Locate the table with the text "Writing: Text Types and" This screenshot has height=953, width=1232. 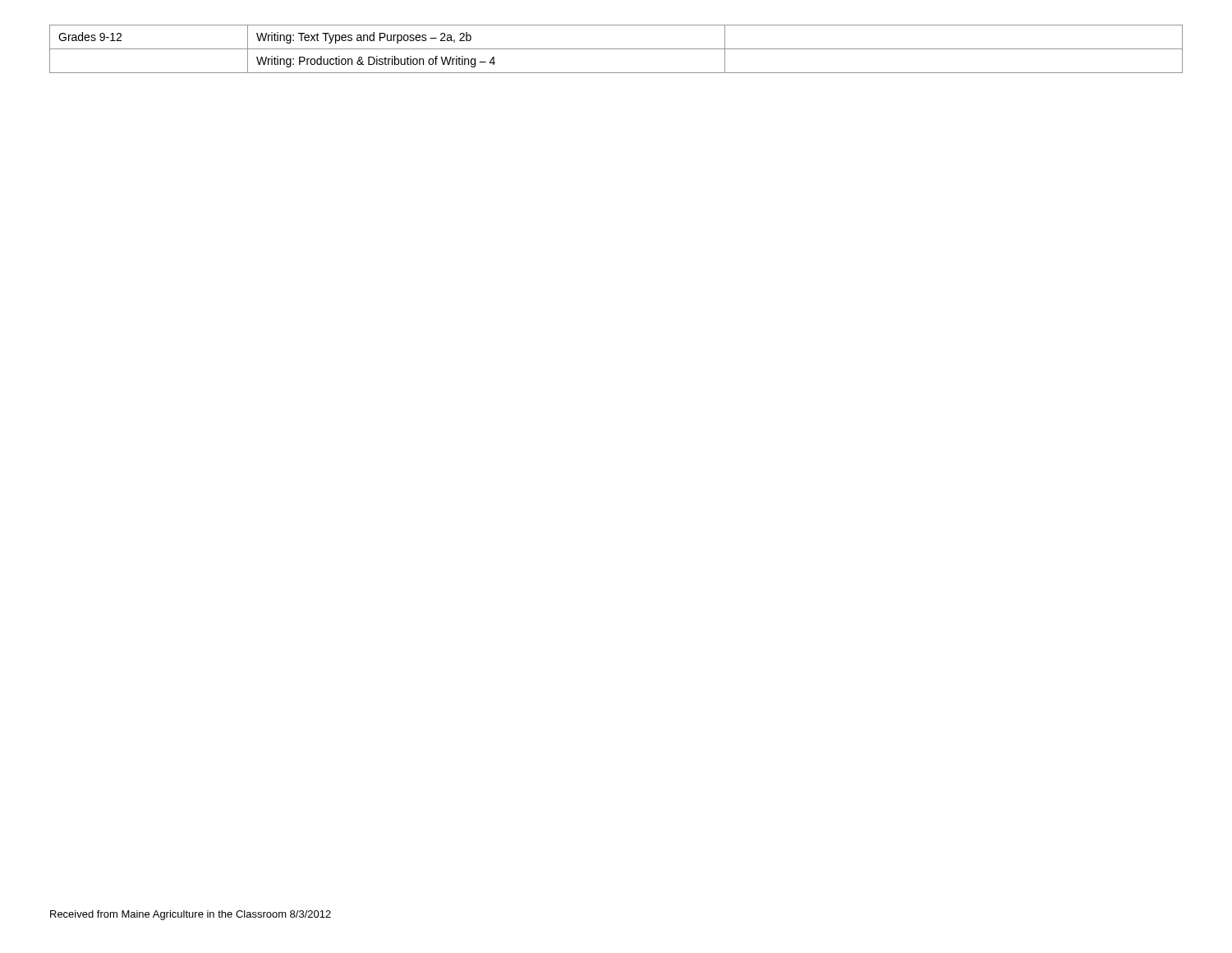click(x=616, y=49)
